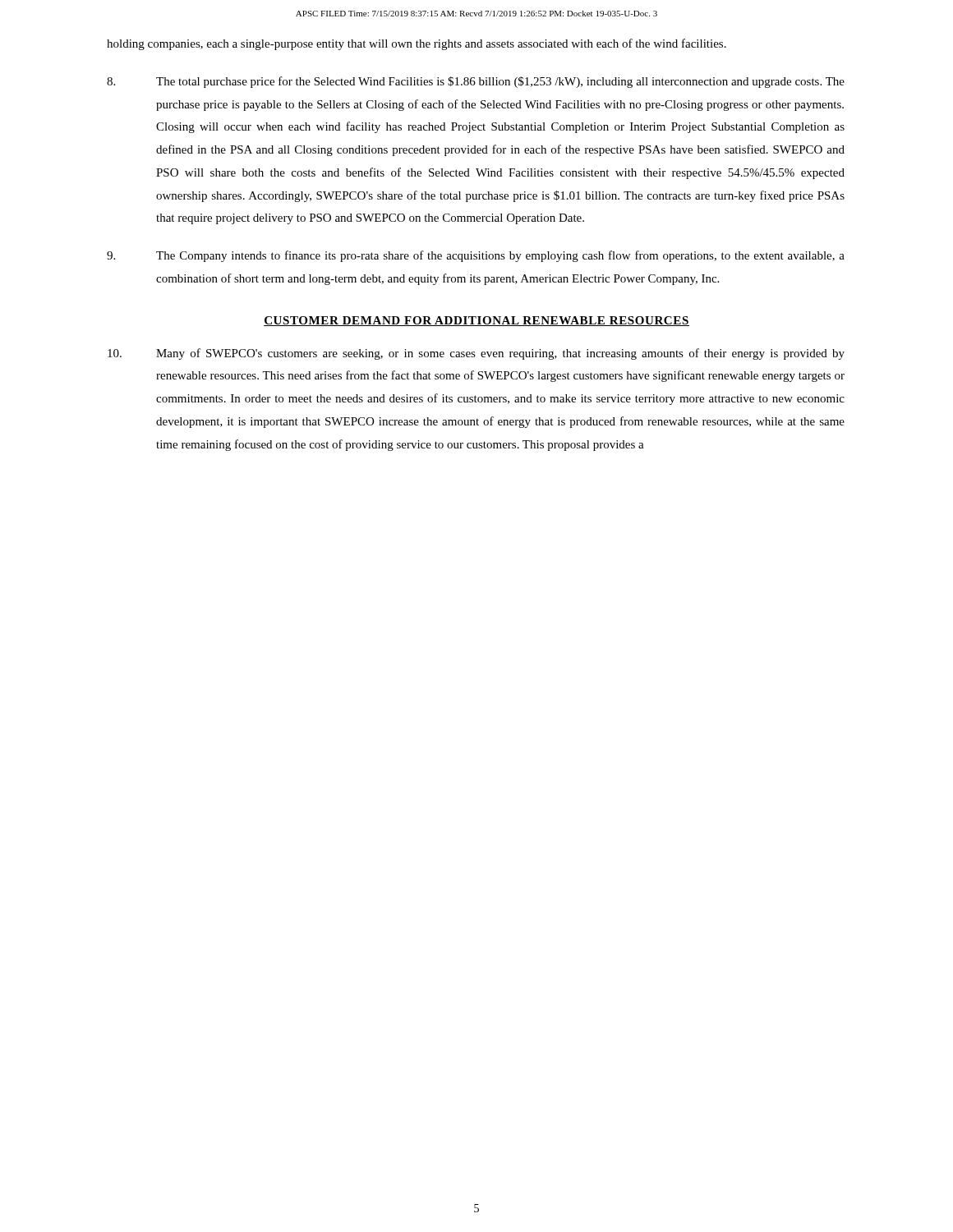The height and width of the screenshot is (1232, 953).
Task: Point to the block beginning "The Company intends to finance its pro-rata share"
Action: pos(476,268)
